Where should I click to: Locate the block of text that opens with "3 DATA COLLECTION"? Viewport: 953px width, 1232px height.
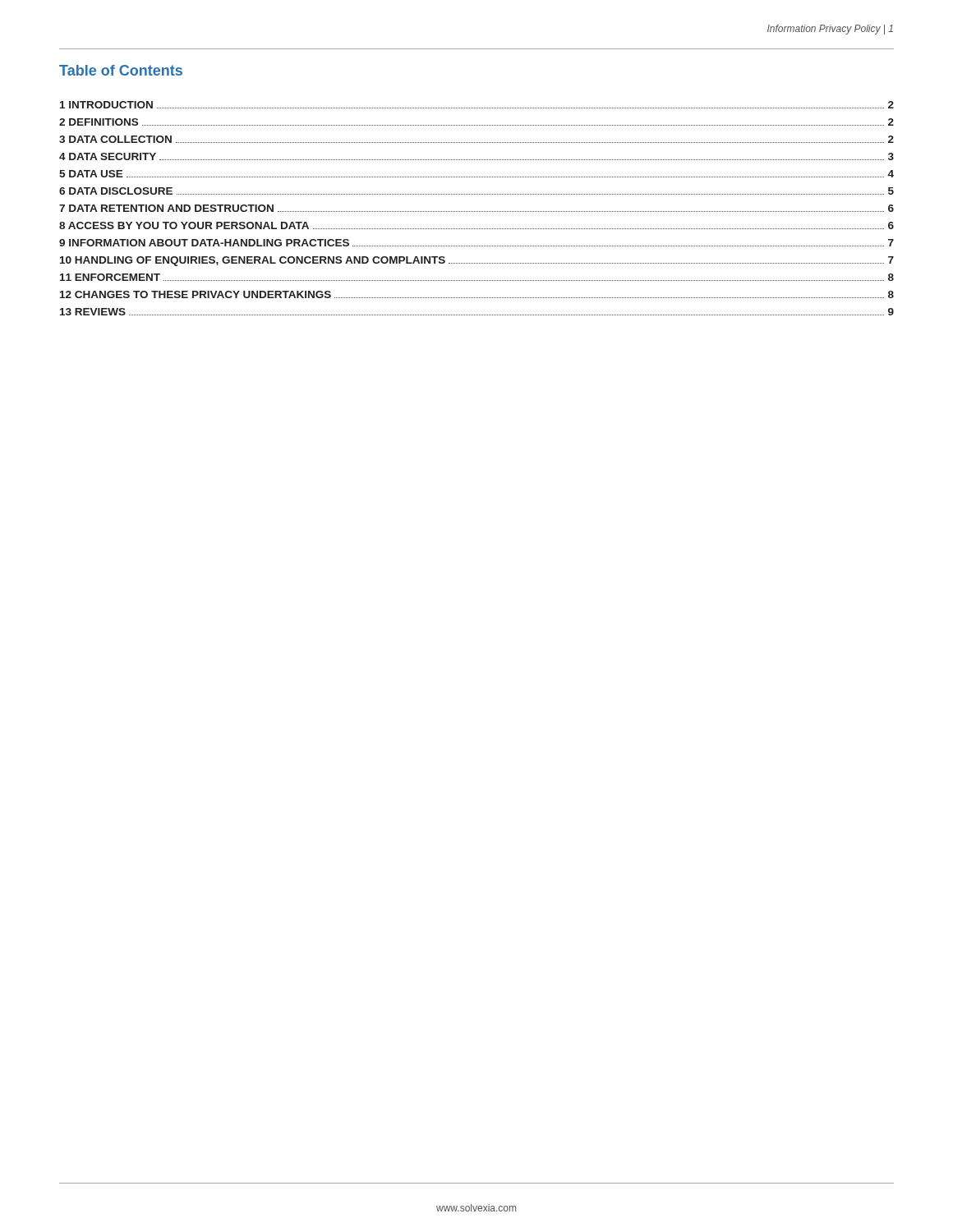point(476,139)
